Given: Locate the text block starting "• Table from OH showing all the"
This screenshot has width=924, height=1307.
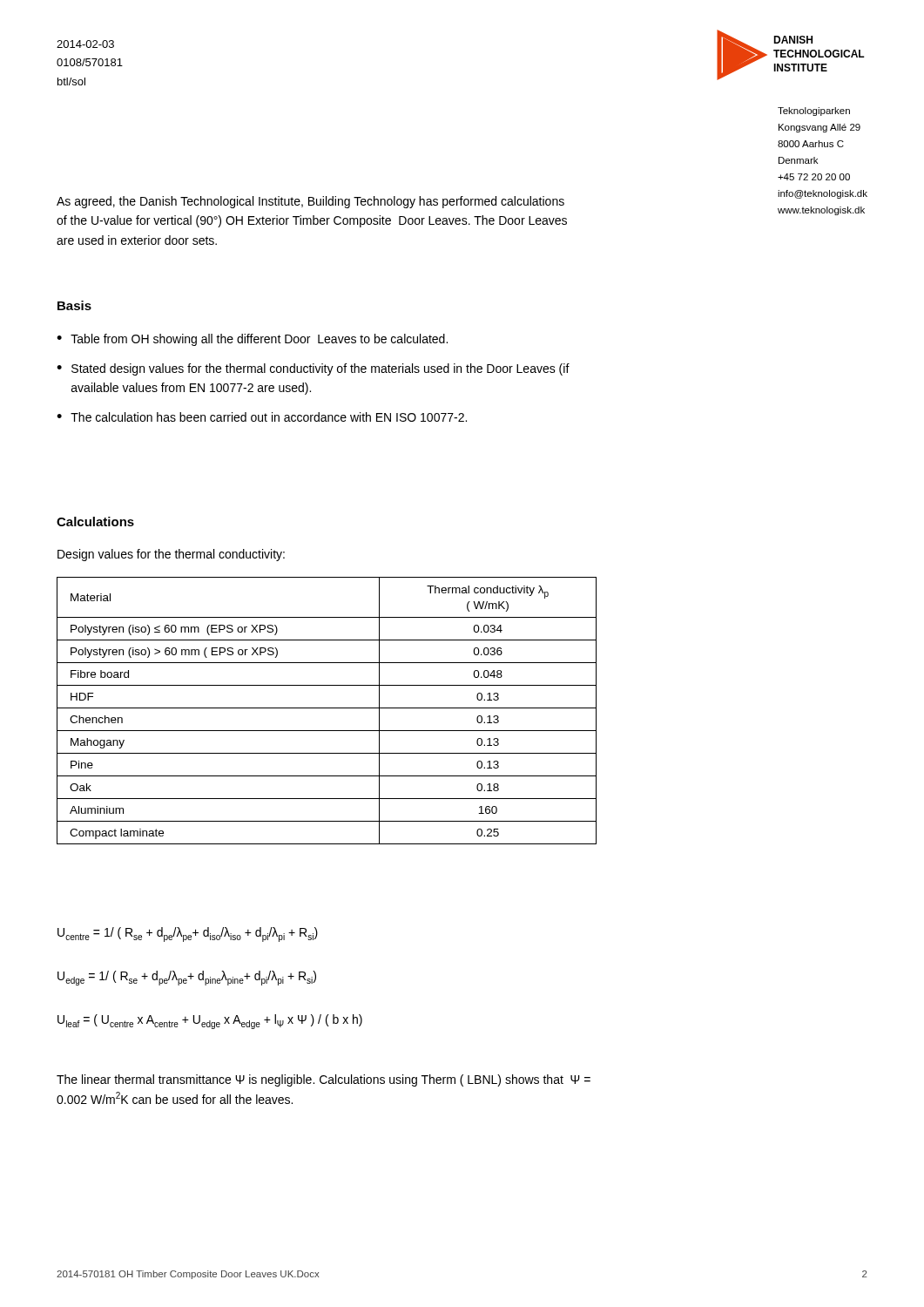Looking at the screenshot, I should 253,339.
